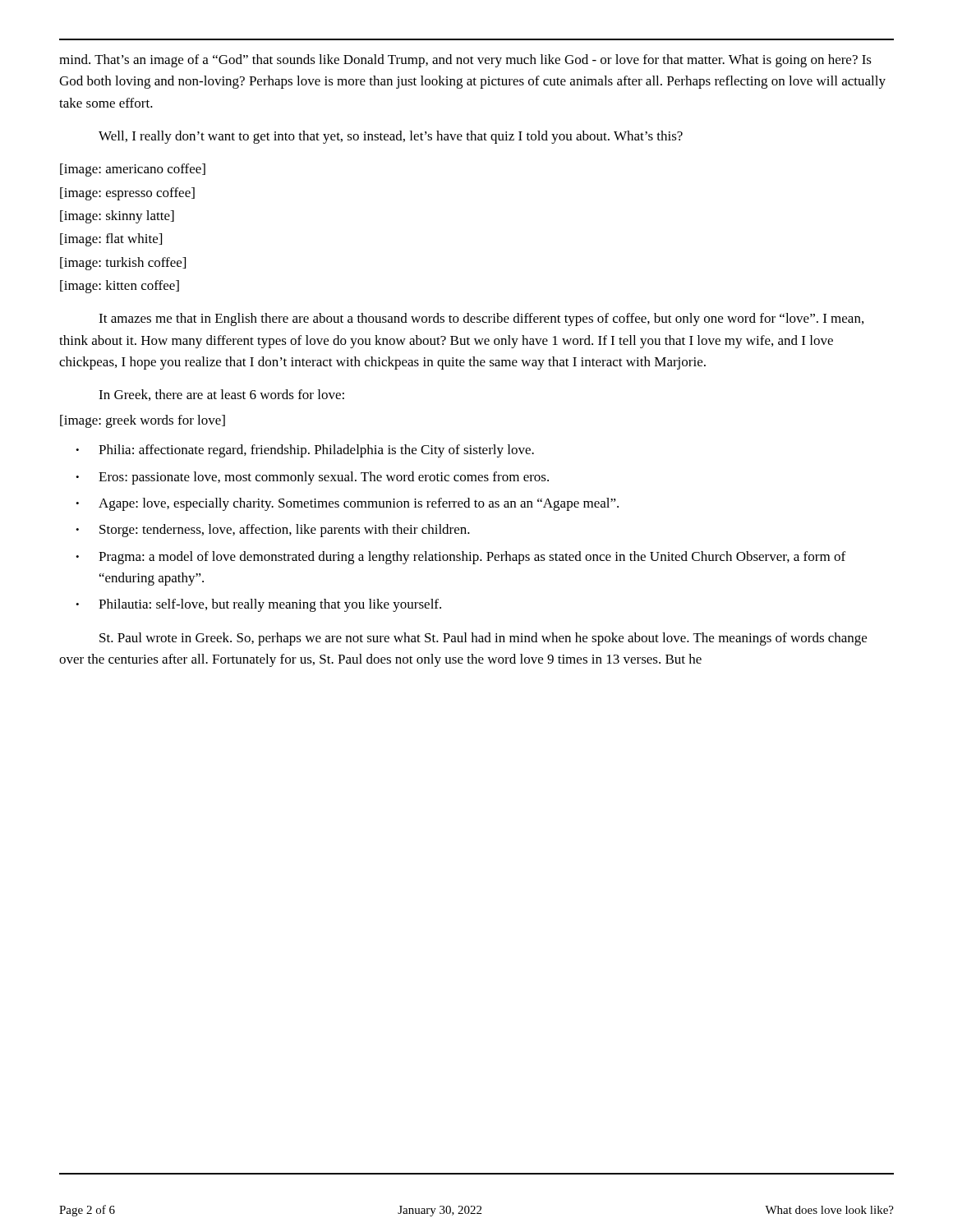The height and width of the screenshot is (1232, 953).
Task: Navigate to the text starting "• Philia: affectionate"
Action: pos(485,450)
